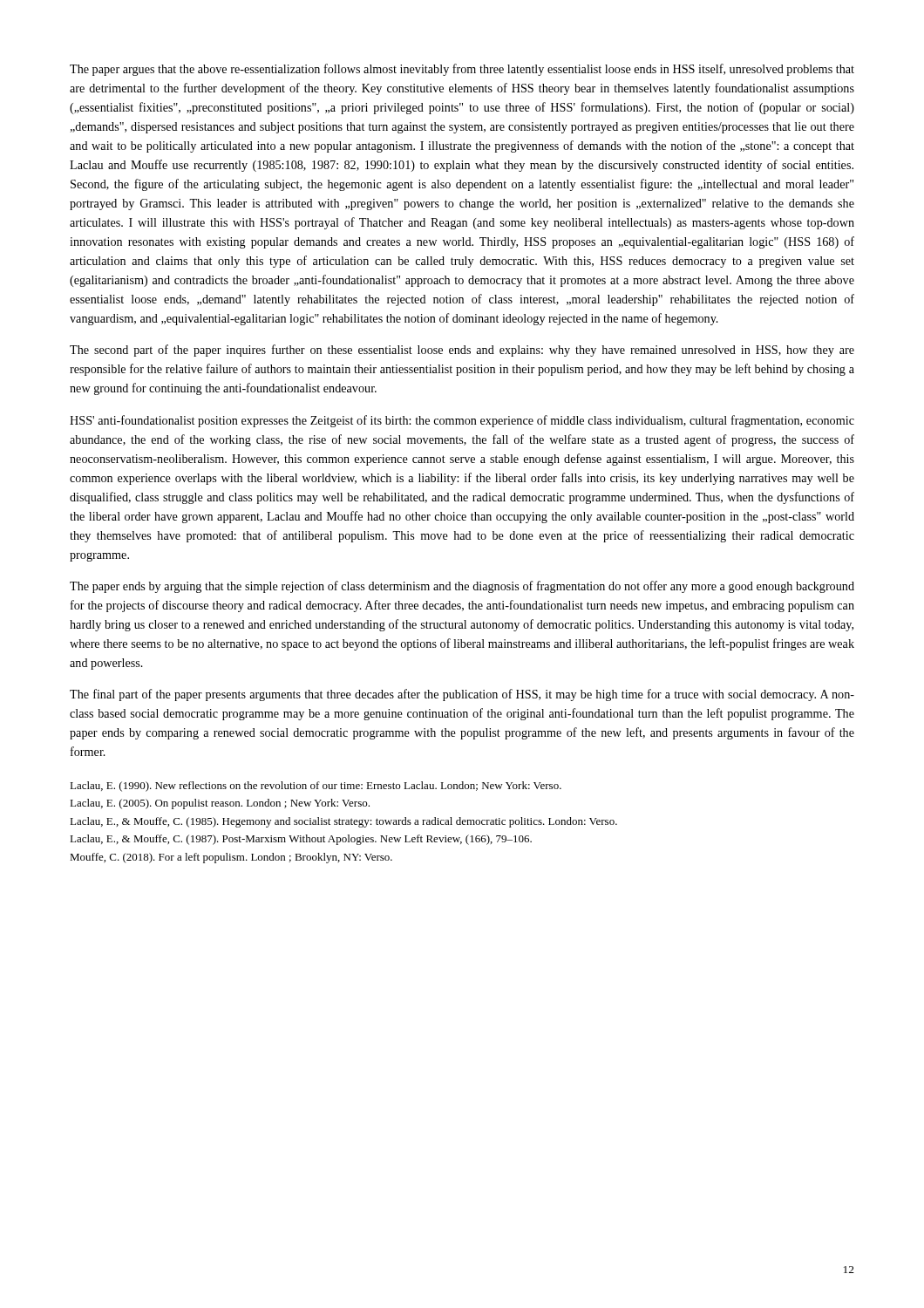The height and width of the screenshot is (1308, 924).
Task: Where is the passage that starts "The second part"?
Action: click(462, 369)
